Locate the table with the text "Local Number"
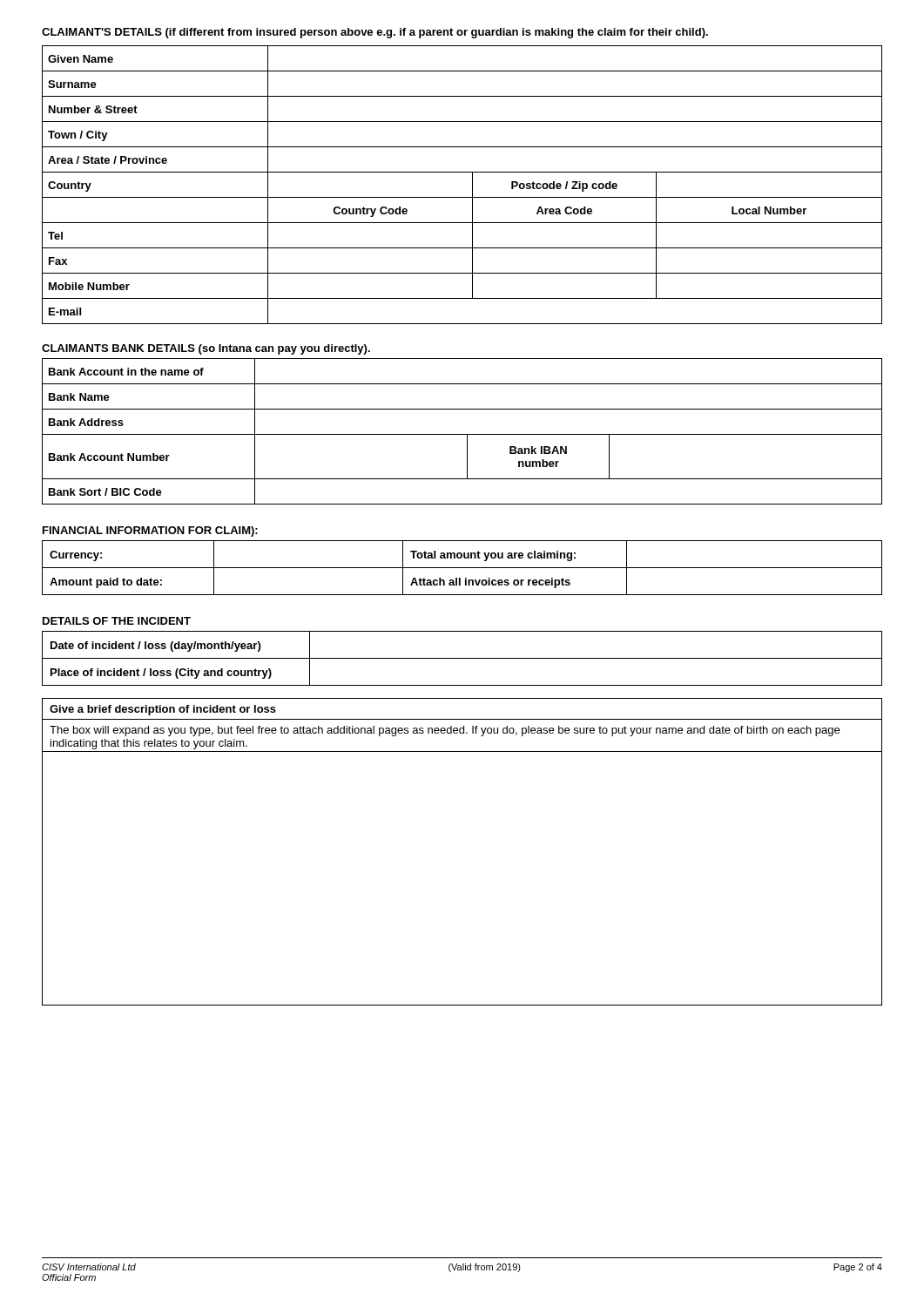Image resolution: width=924 pixels, height=1307 pixels. (x=462, y=185)
